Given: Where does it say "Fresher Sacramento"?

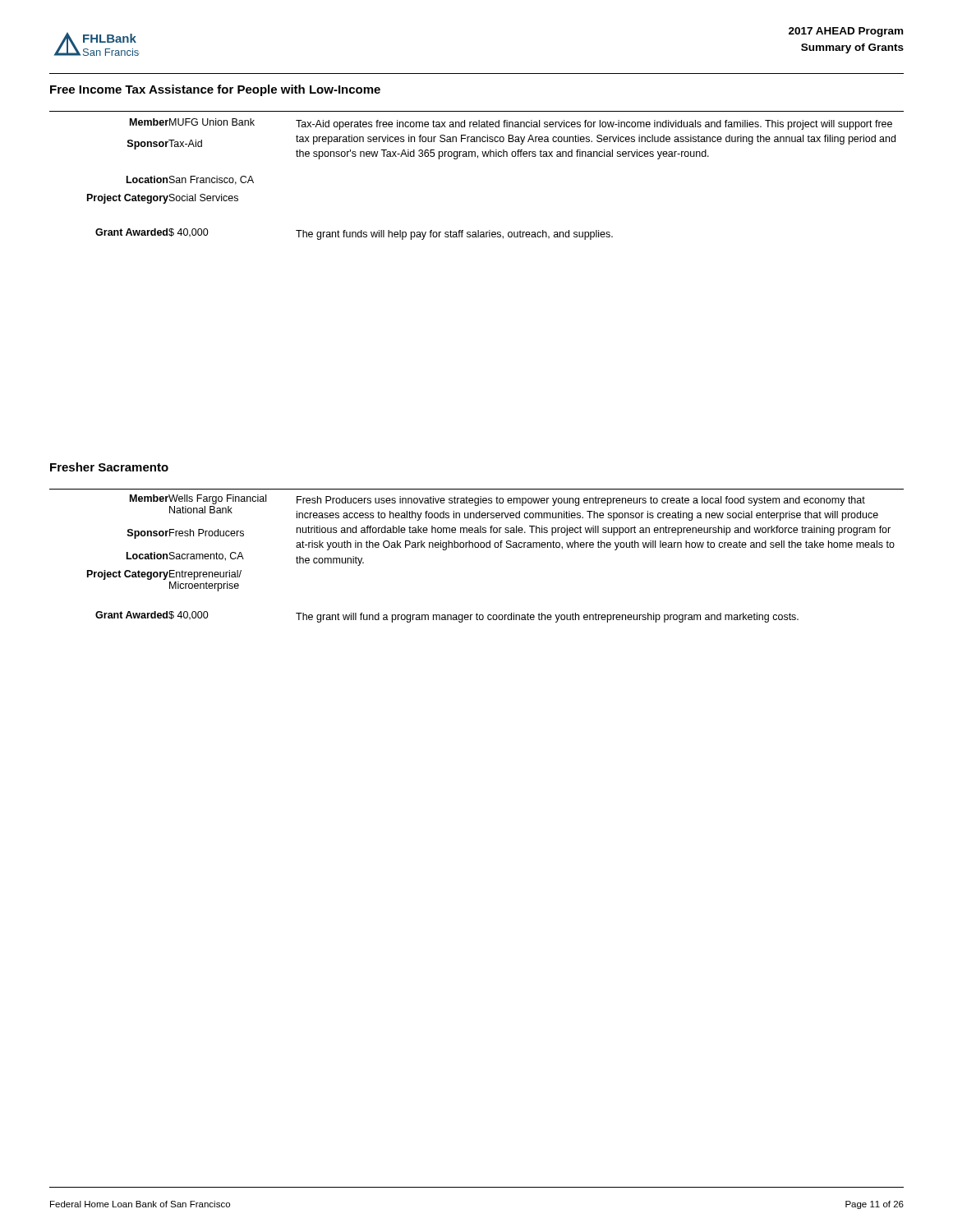Looking at the screenshot, I should (x=109, y=467).
